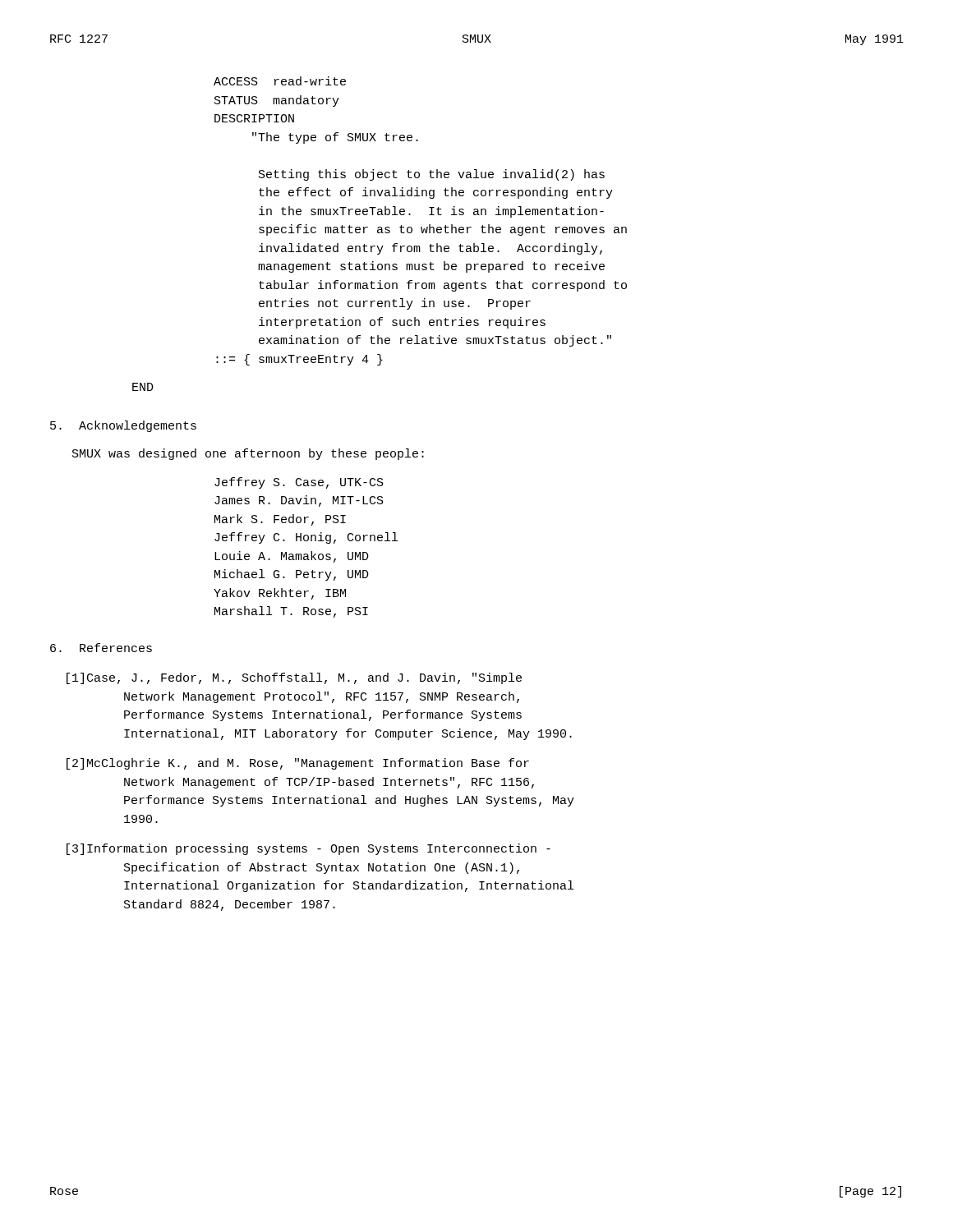
Task: Click on the region starting "5. Acknowledgements"
Action: [x=123, y=426]
